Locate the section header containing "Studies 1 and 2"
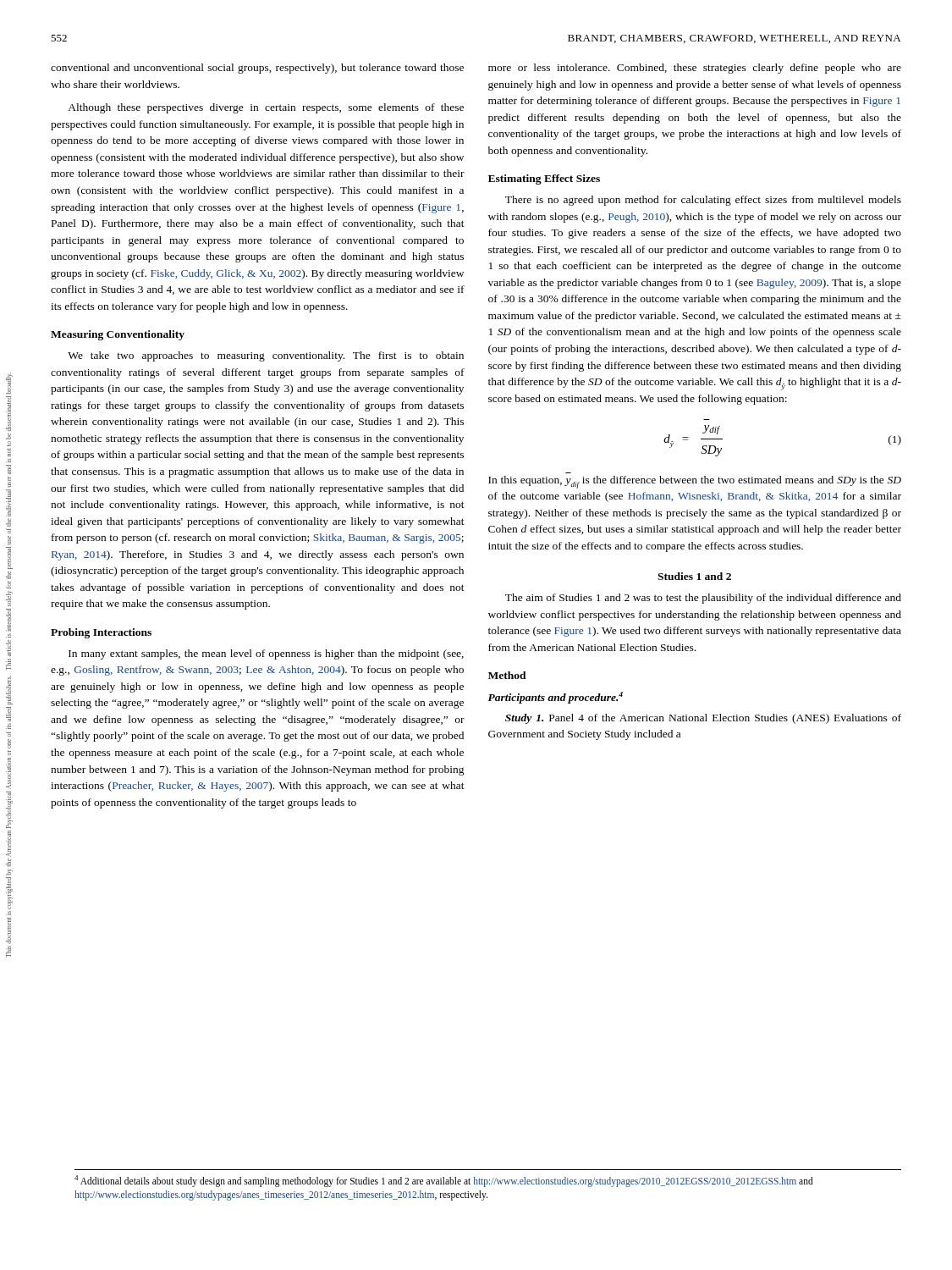Screen dimensions: 1270x952 click(695, 576)
